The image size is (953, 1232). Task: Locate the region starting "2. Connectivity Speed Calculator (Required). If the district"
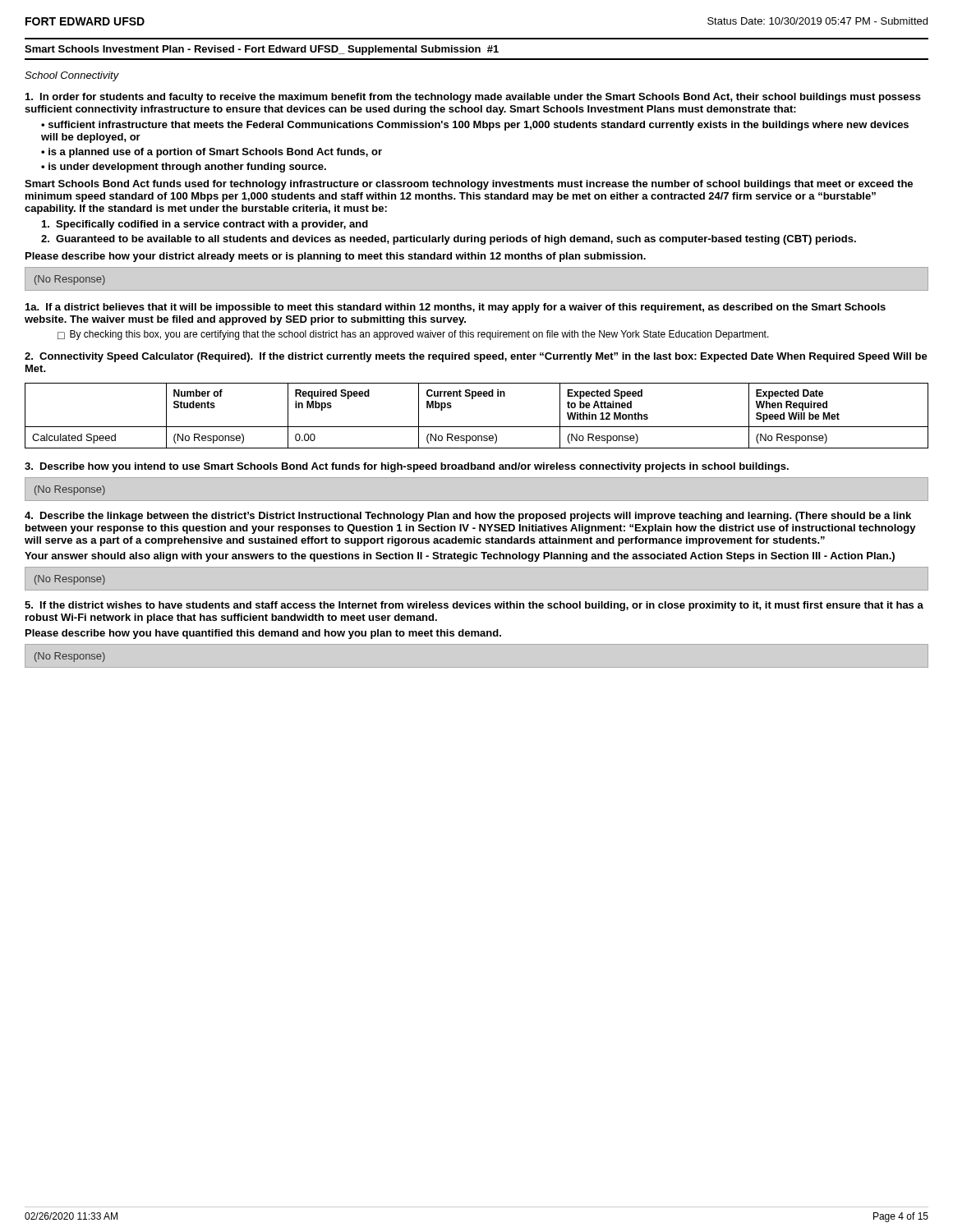[x=476, y=362]
